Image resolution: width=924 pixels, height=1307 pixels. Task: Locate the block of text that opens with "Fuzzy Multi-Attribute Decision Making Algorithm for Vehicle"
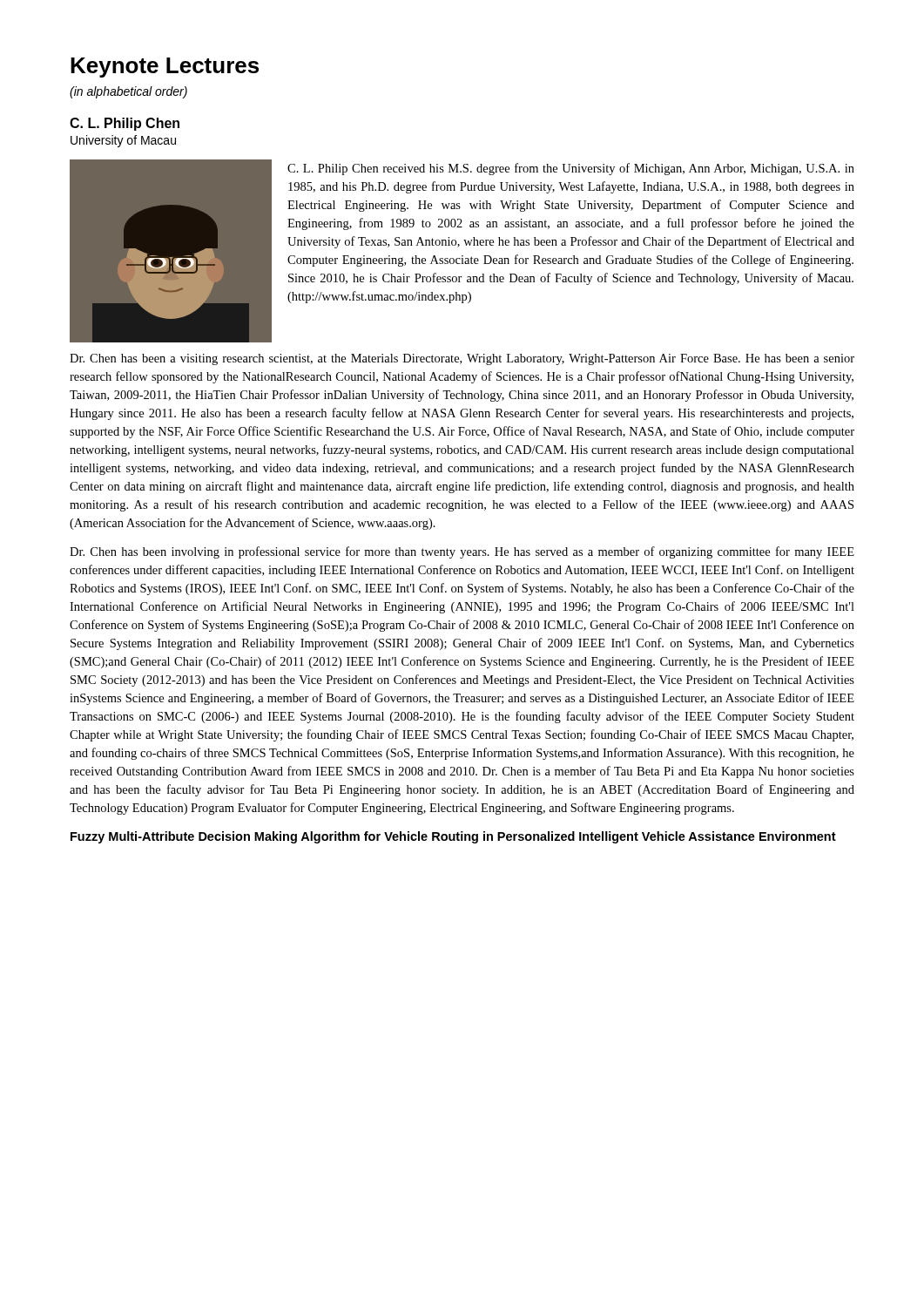(453, 837)
